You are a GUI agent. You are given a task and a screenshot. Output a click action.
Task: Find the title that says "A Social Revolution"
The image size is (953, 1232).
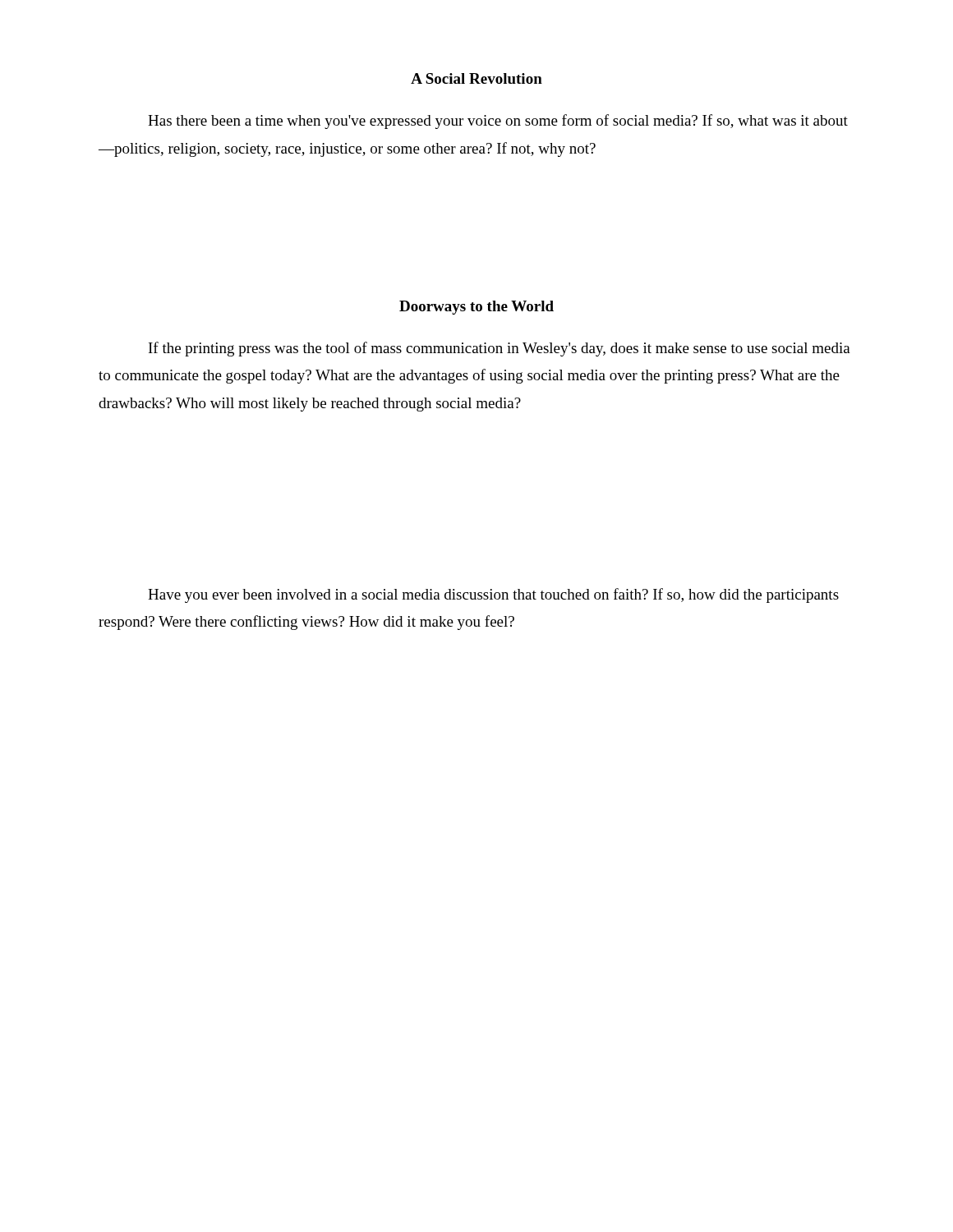pos(476,78)
